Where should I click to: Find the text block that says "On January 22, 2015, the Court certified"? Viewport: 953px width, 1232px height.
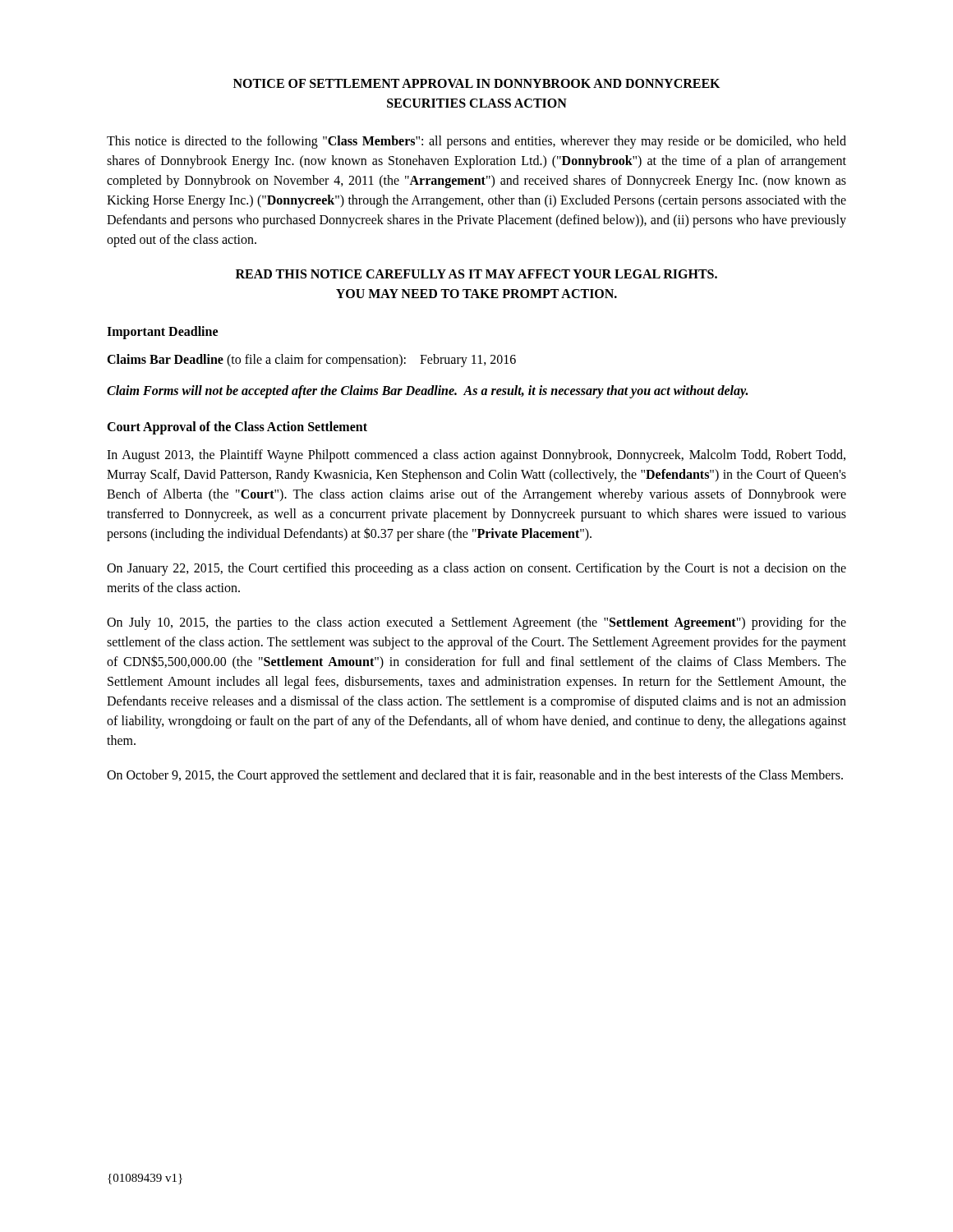click(x=476, y=578)
